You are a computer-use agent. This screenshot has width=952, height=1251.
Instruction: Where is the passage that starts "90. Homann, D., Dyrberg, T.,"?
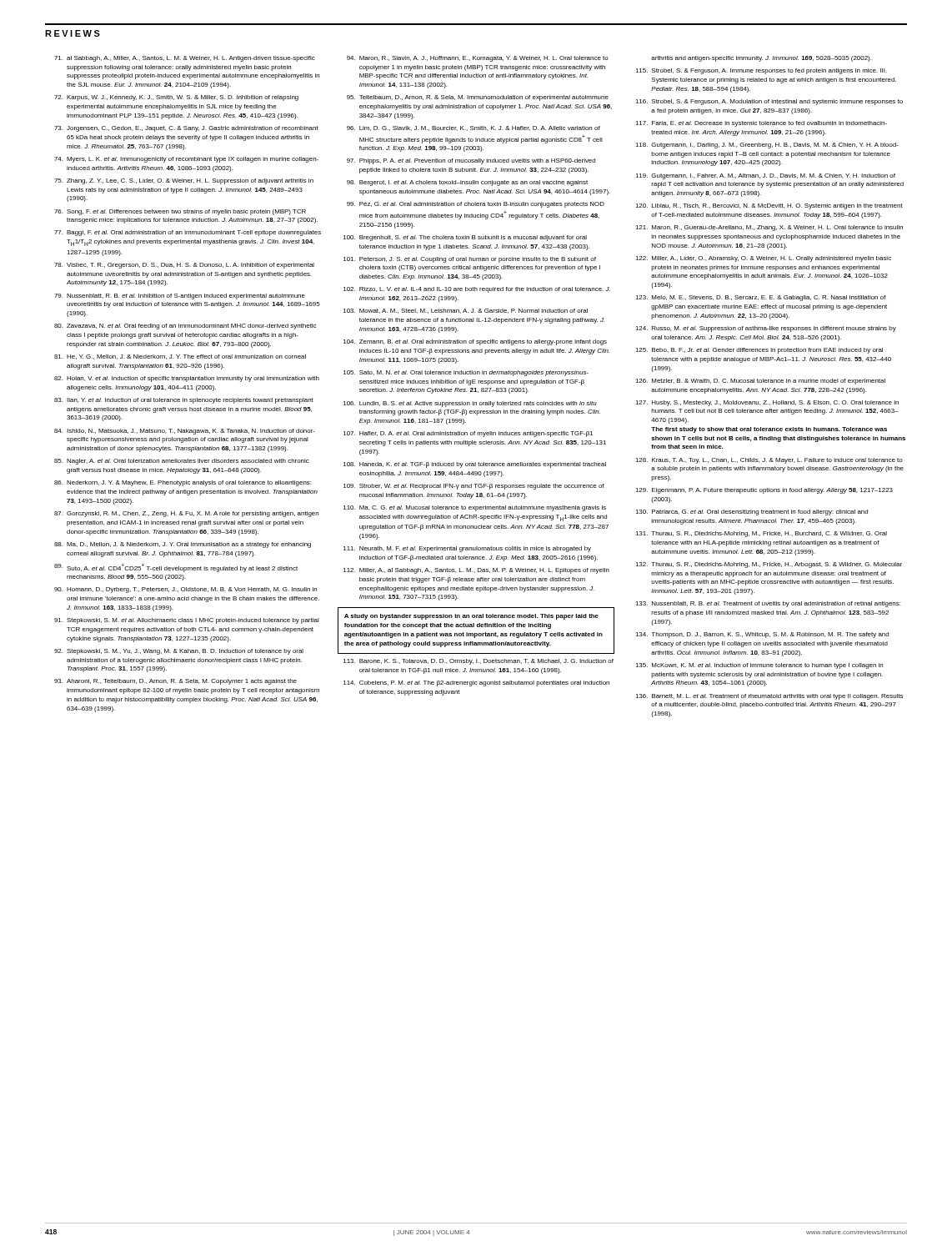184,599
